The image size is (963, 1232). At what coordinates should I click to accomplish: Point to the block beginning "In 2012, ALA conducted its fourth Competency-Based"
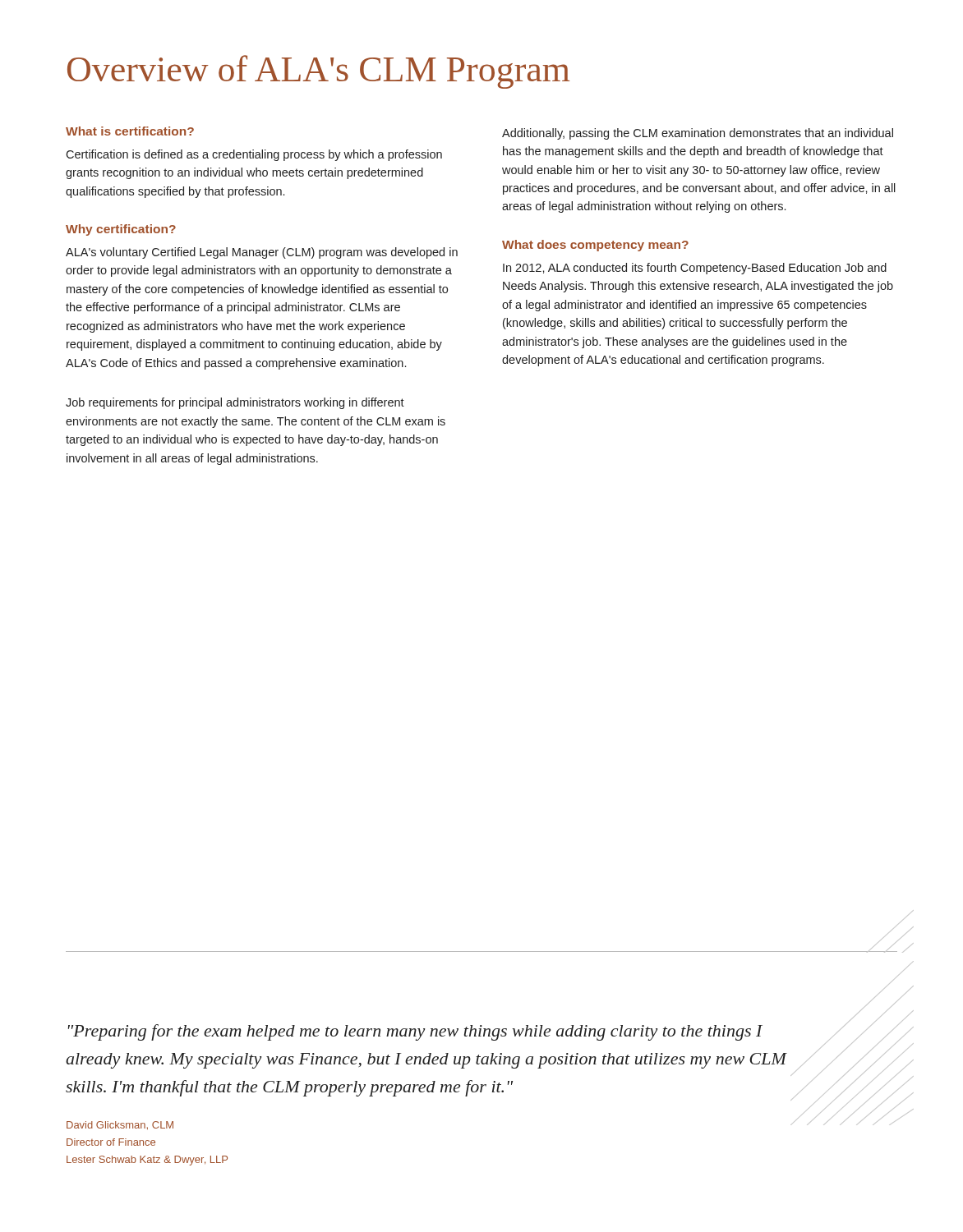pos(700,314)
